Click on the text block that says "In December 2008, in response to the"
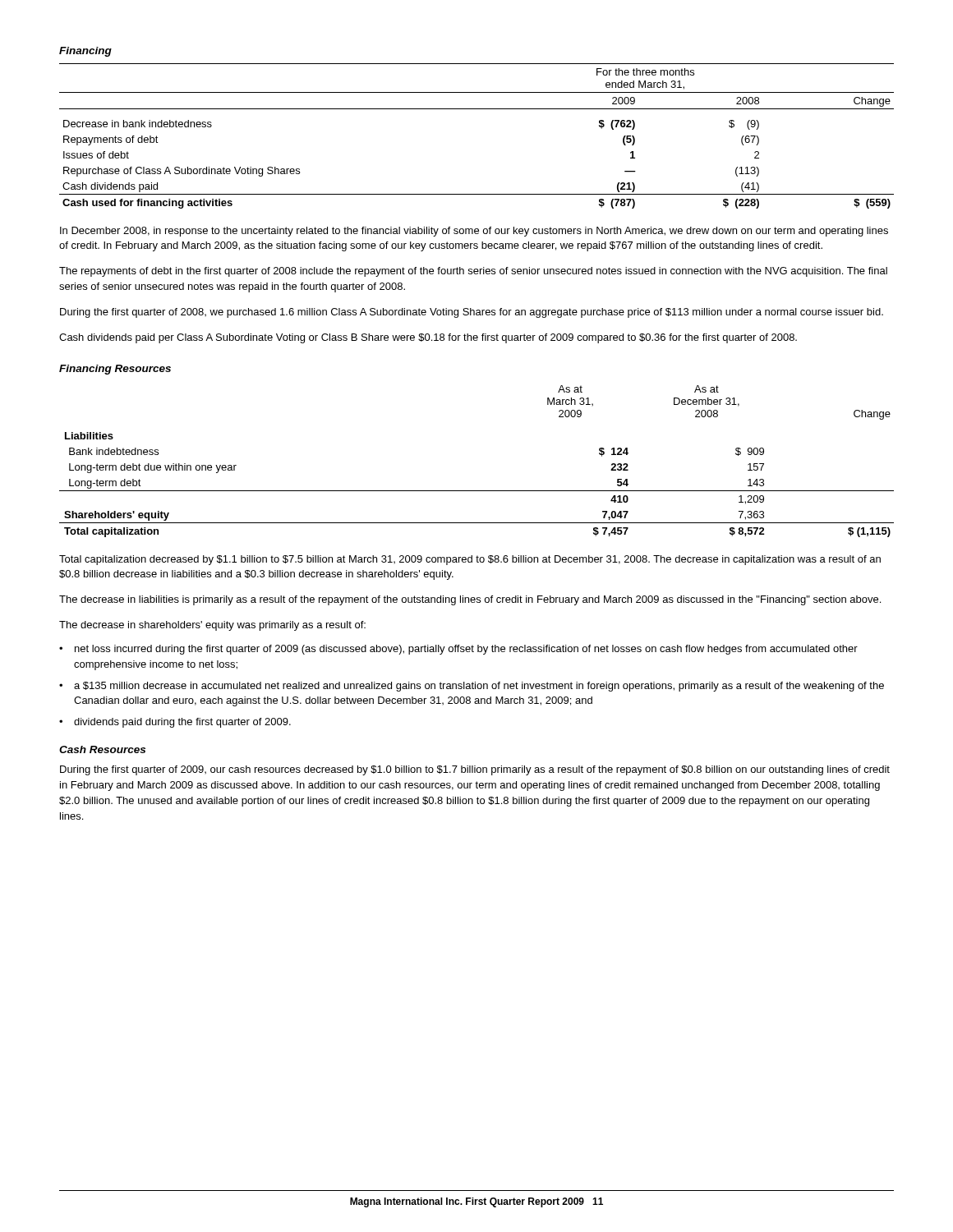953x1232 pixels. pos(476,238)
